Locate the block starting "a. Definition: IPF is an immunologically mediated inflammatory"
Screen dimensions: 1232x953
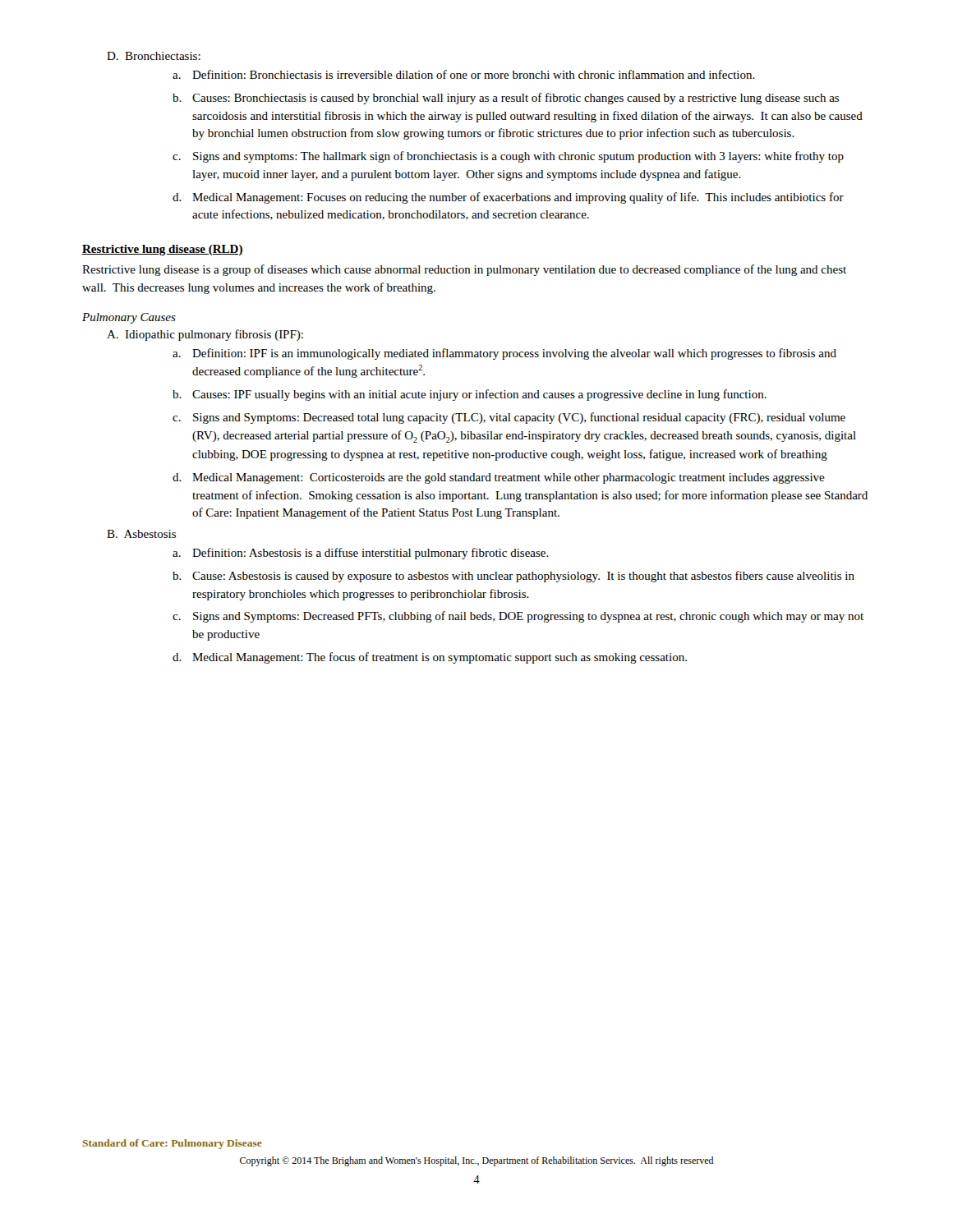[x=522, y=363]
